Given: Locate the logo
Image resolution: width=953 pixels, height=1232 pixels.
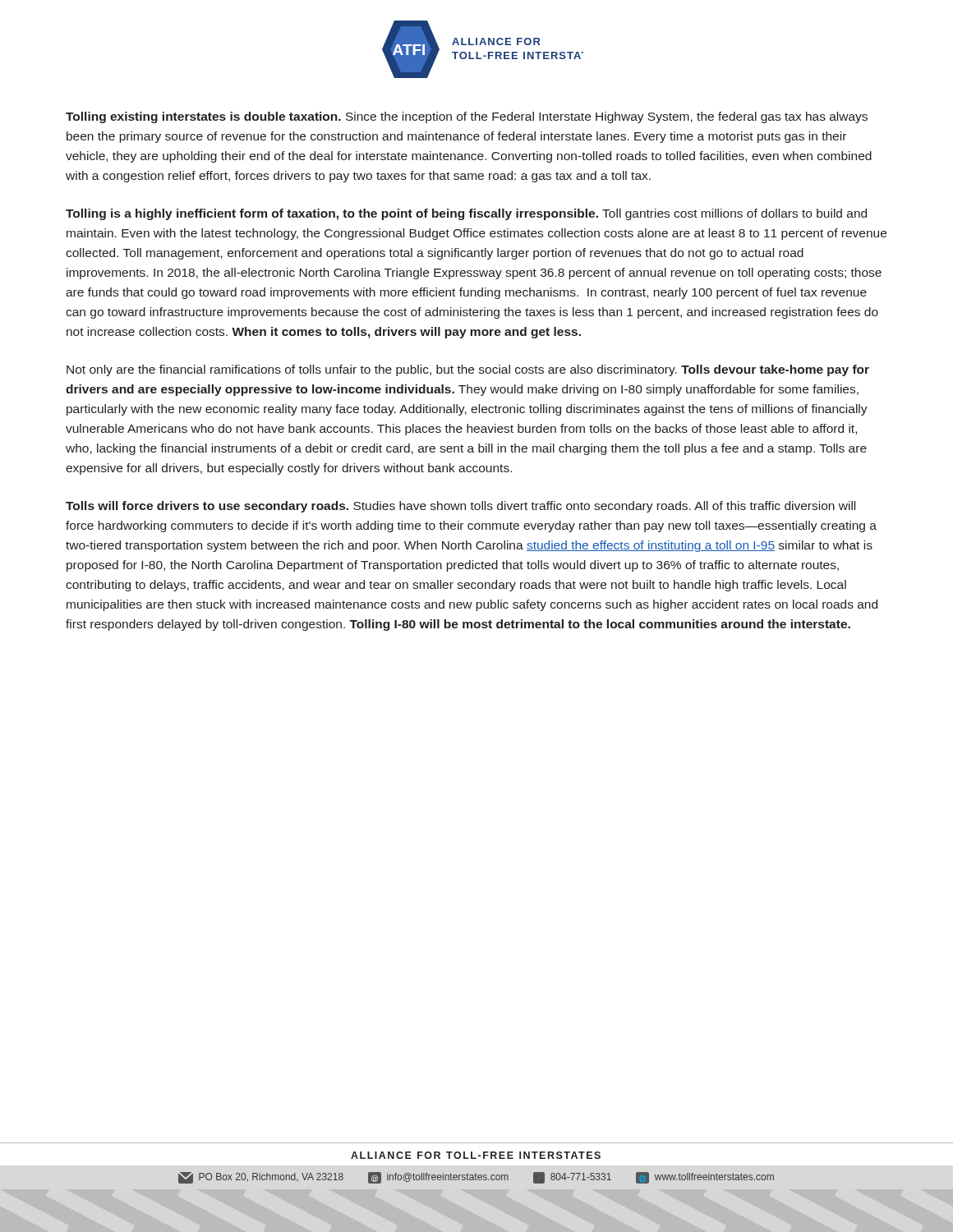Looking at the screenshot, I should coord(476,51).
